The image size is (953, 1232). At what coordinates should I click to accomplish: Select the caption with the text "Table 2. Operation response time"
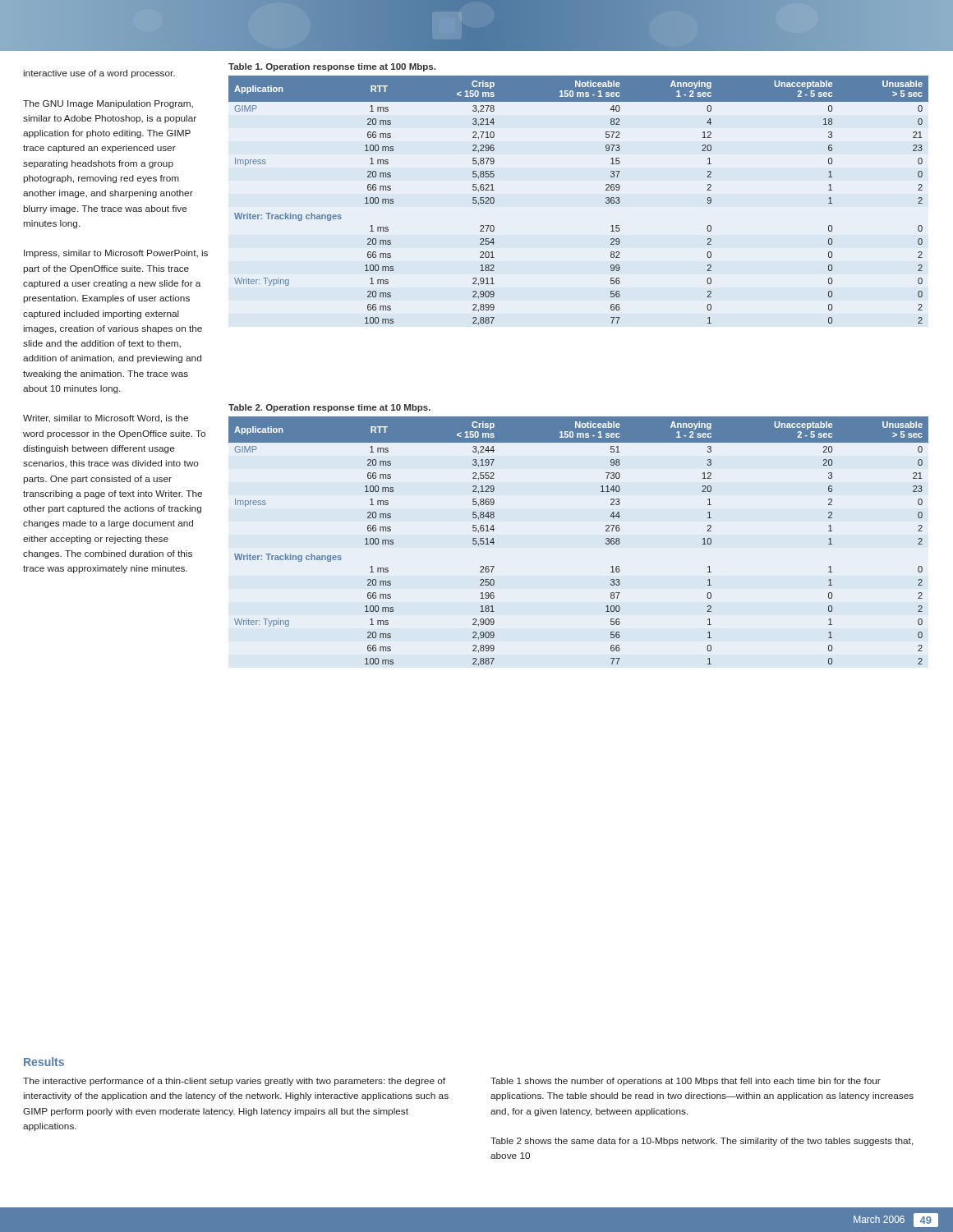tap(330, 407)
